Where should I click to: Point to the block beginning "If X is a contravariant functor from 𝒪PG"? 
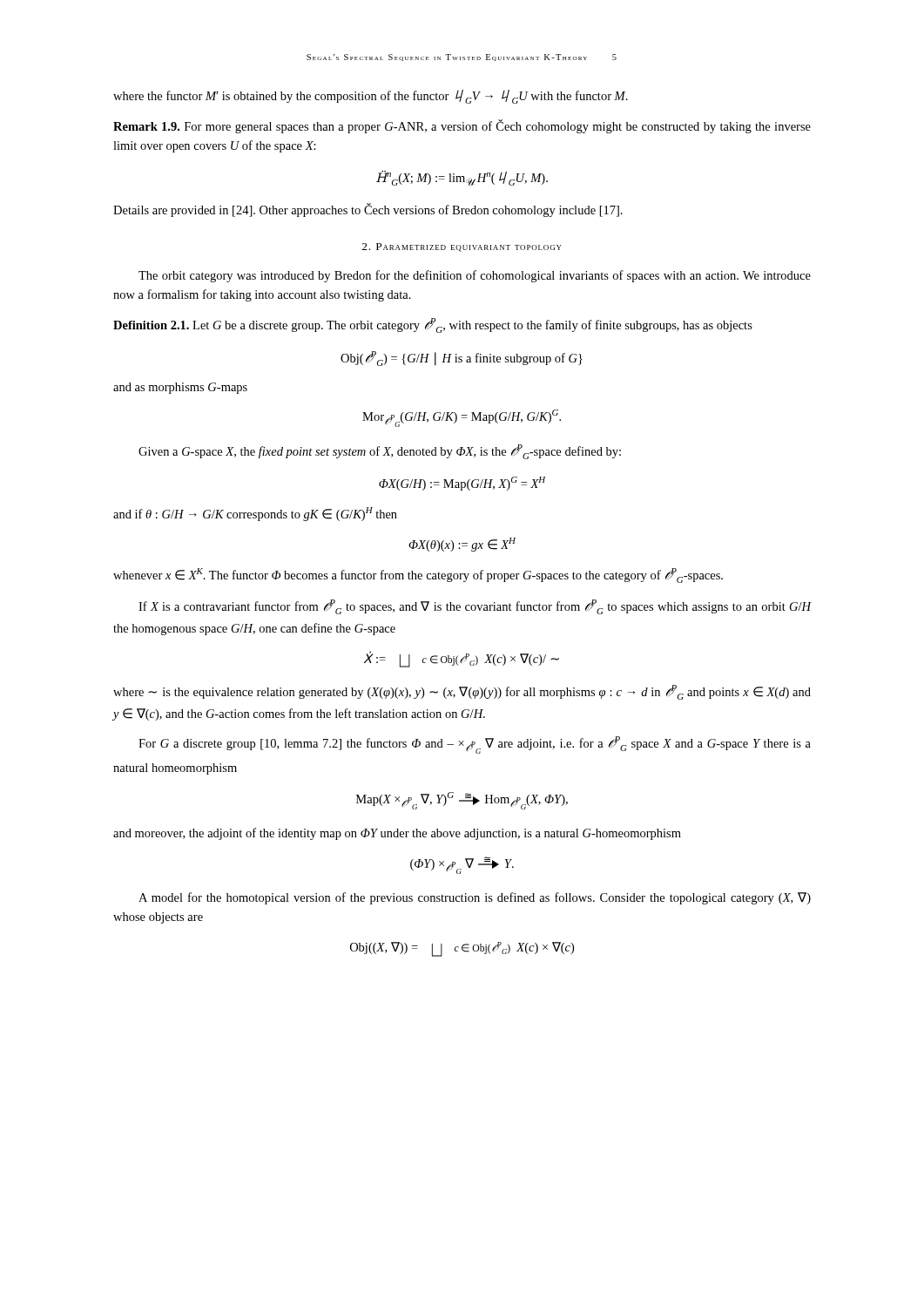pyautogui.click(x=462, y=616)
